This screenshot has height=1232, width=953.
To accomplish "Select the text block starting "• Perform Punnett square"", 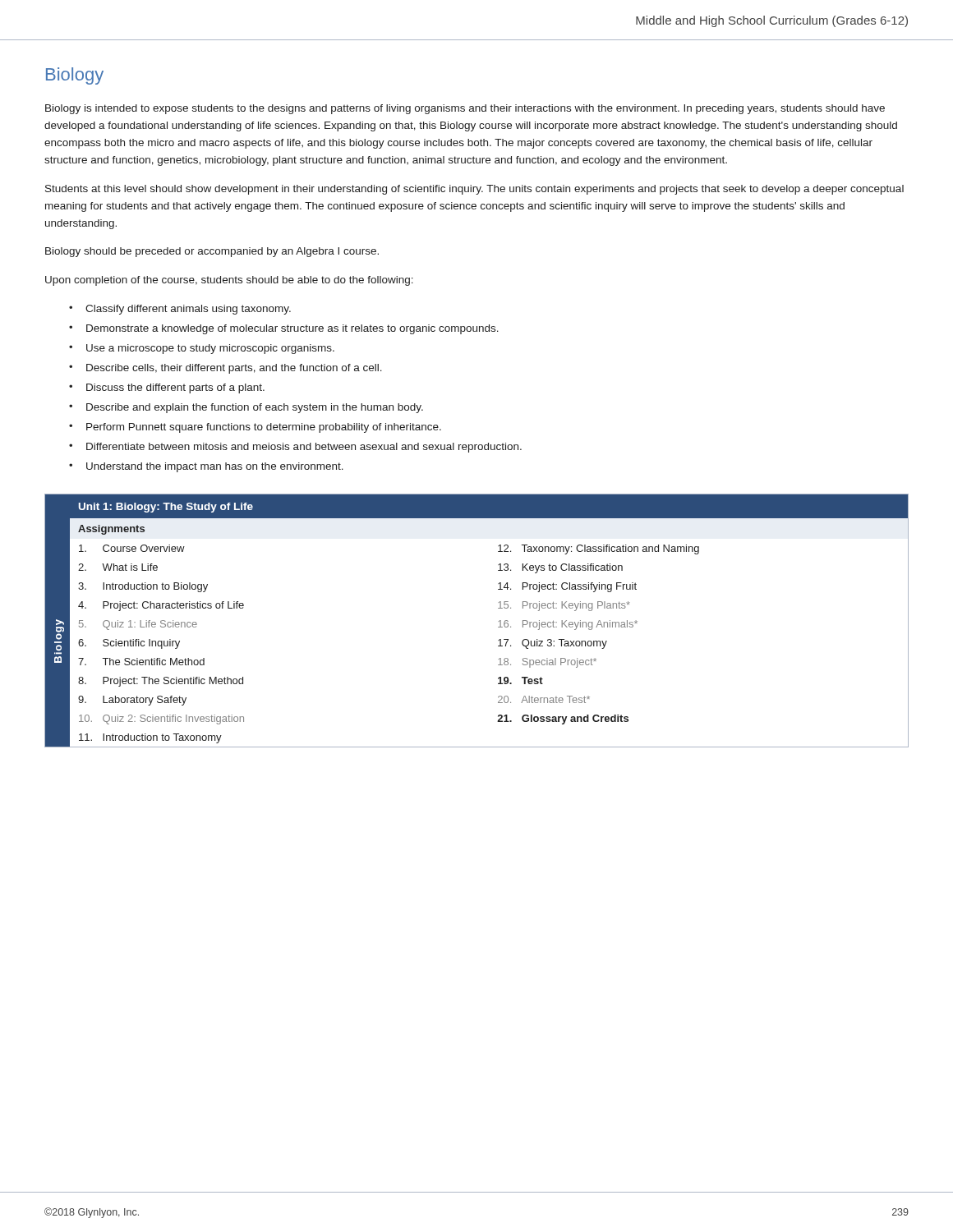I will (x=255, y=427).
